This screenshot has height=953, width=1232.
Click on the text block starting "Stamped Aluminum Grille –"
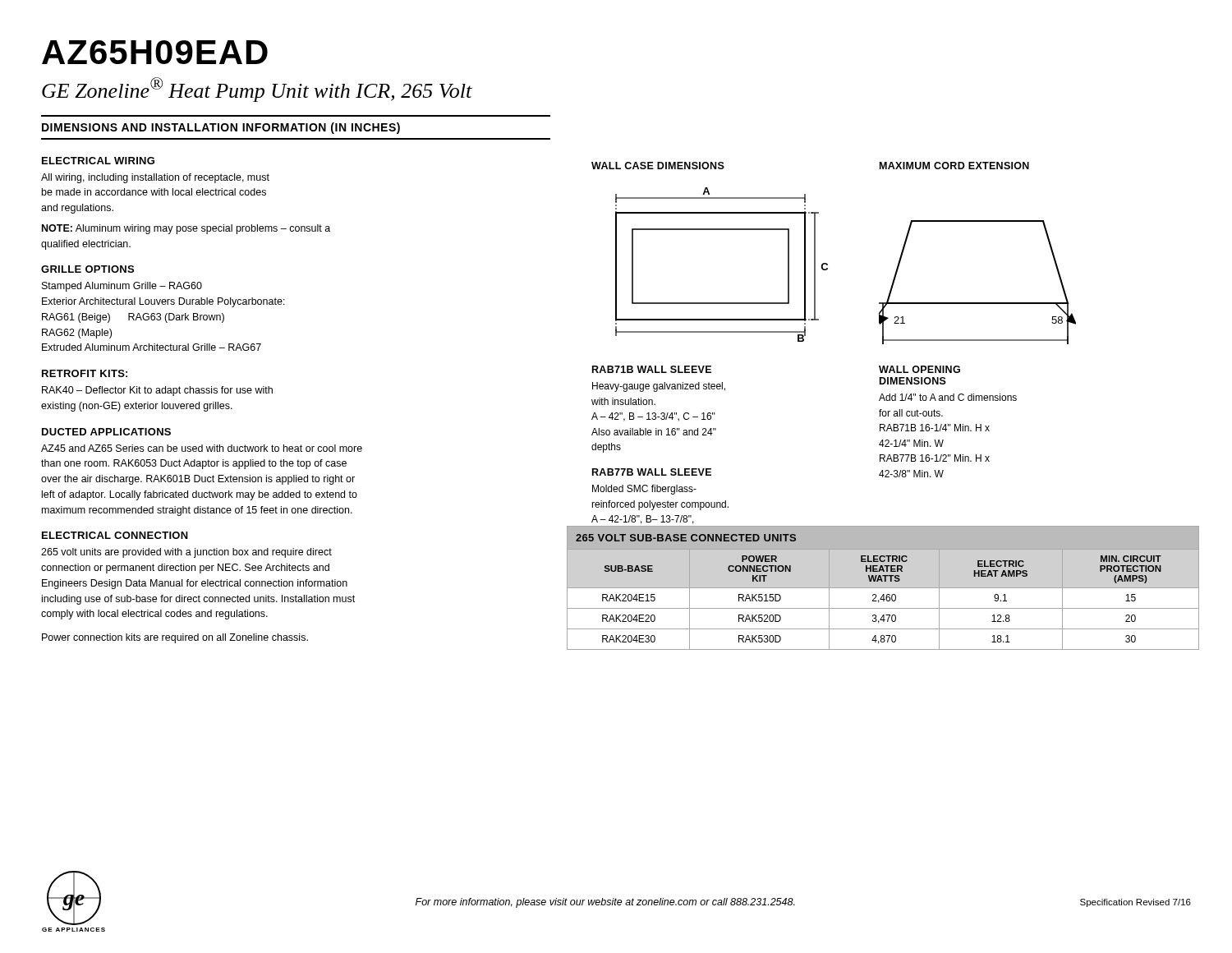coord(163,317)
